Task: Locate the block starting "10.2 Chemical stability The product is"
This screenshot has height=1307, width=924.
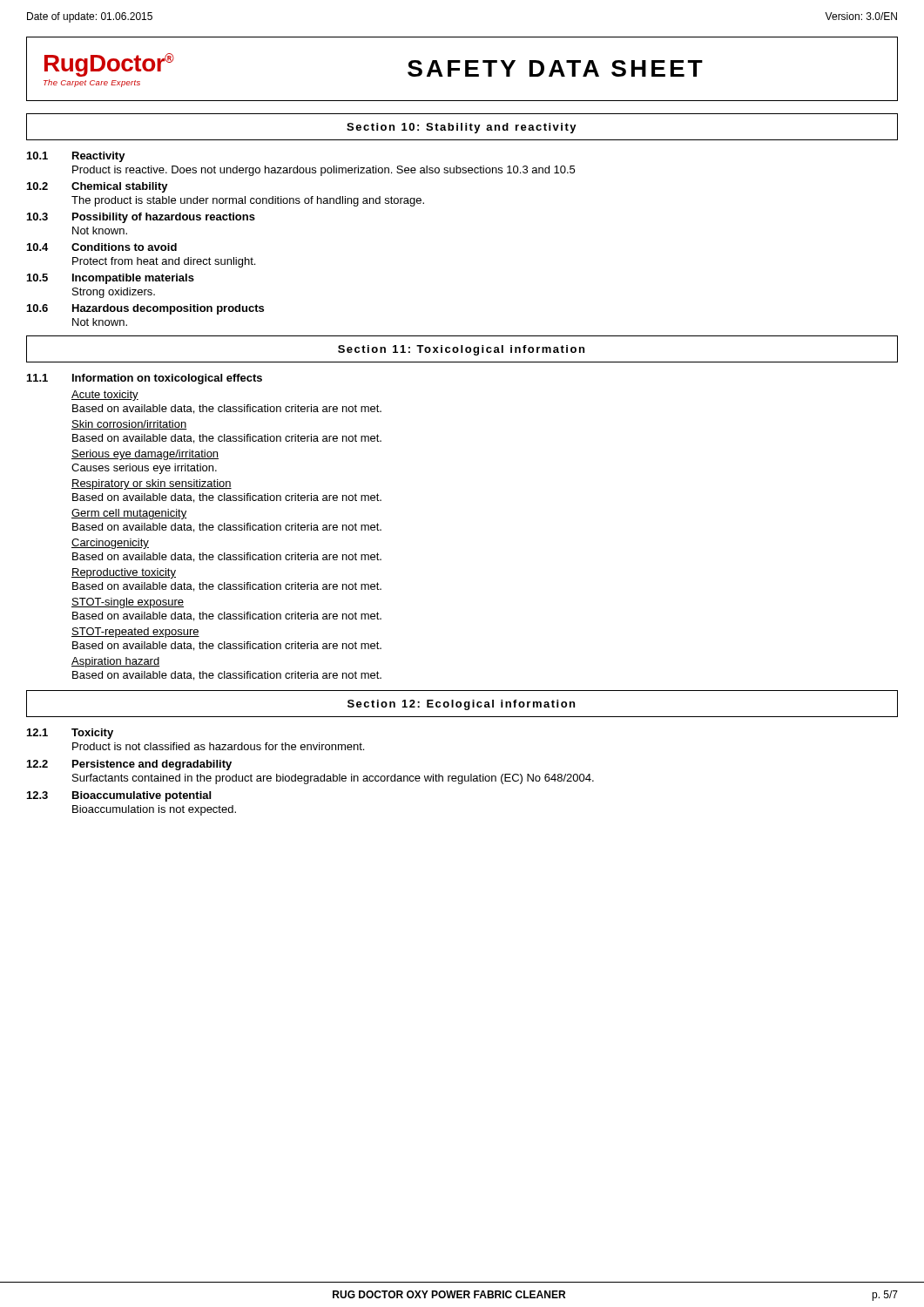Action: click(98, 187)
